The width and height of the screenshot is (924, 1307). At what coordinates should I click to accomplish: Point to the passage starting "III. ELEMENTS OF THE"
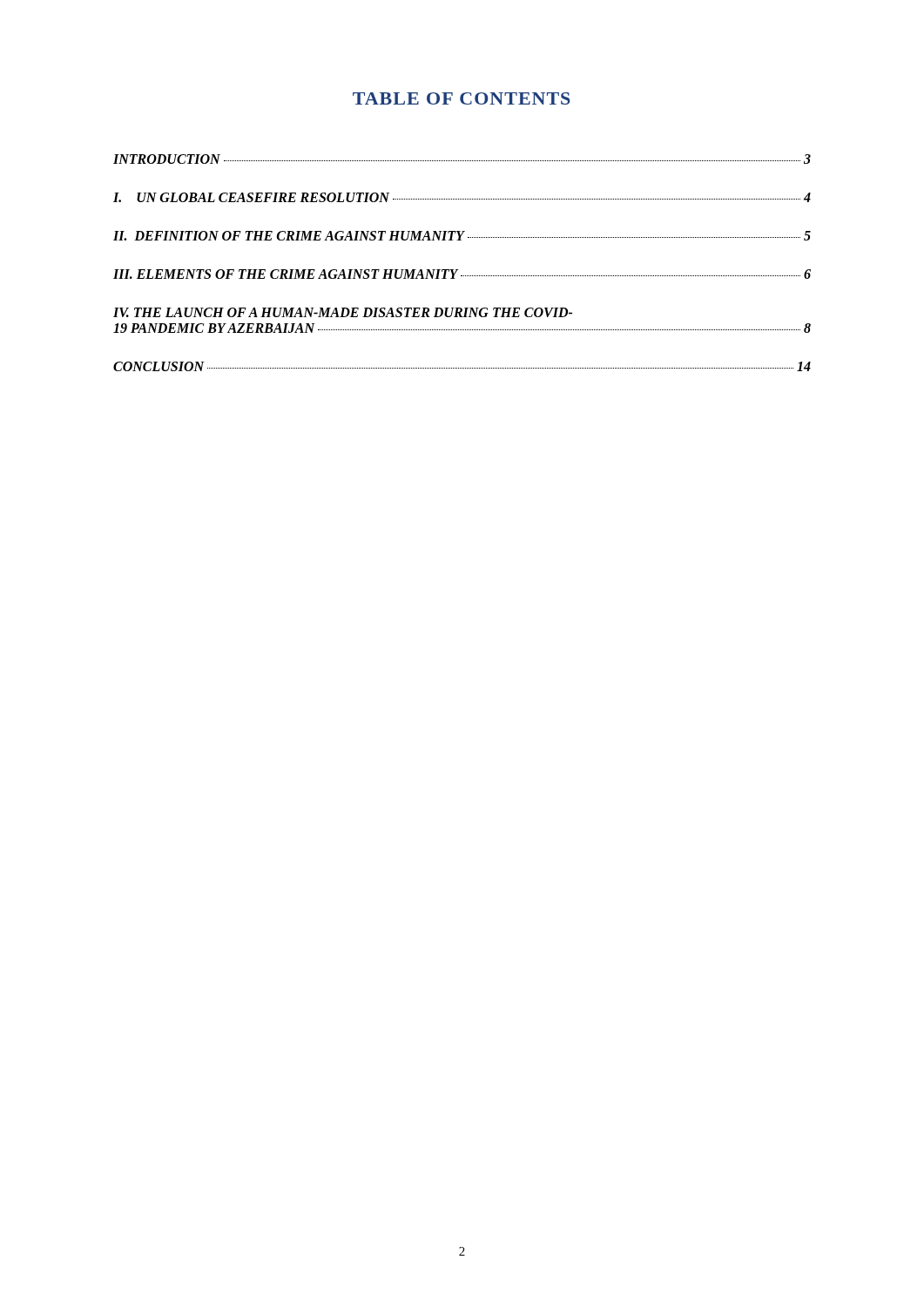click(x=462, y=274)
